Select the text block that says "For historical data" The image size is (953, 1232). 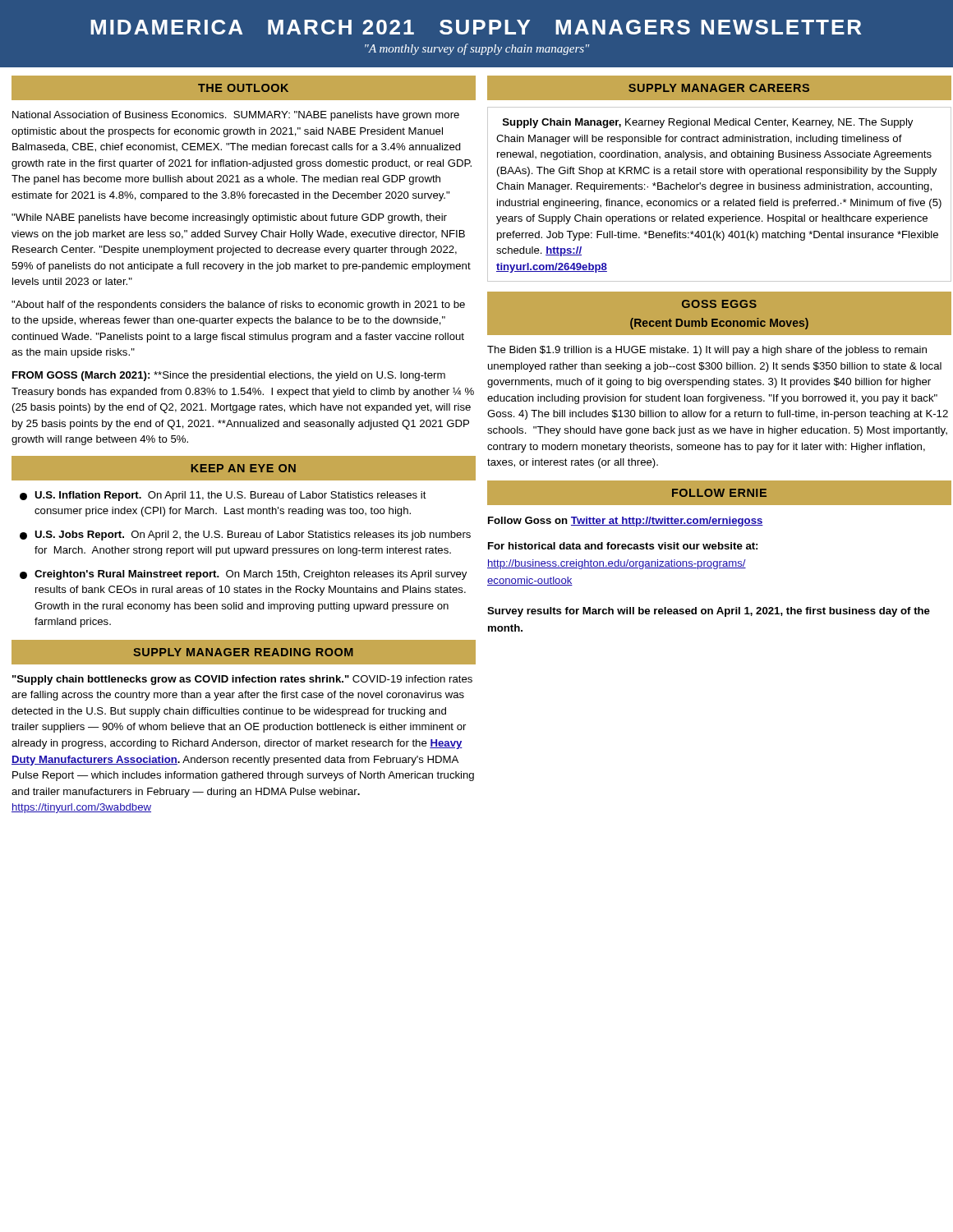pyautogui.click(x=623, y=563)
